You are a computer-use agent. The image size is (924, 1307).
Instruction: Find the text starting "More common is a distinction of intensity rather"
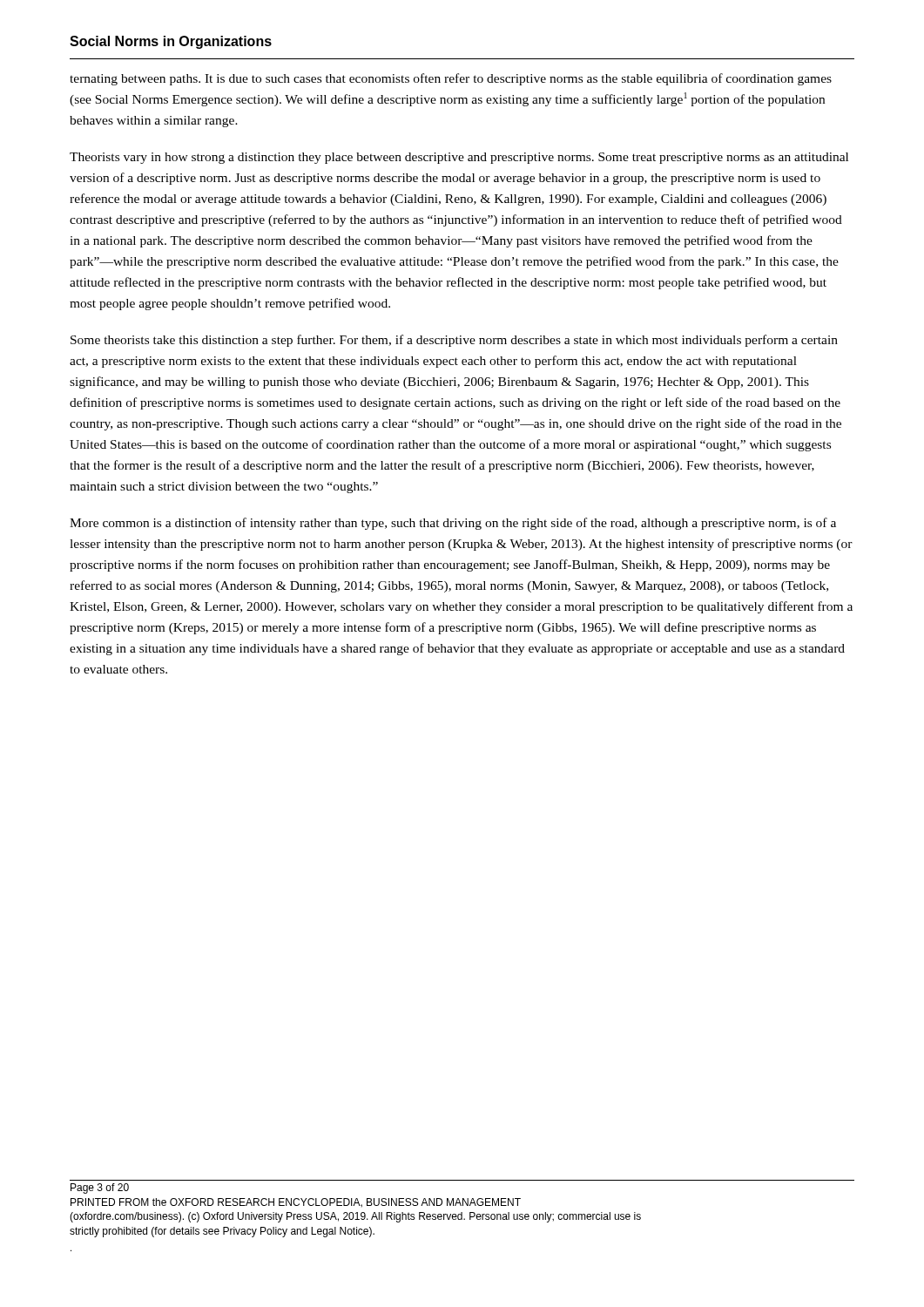tap(461, 596)
